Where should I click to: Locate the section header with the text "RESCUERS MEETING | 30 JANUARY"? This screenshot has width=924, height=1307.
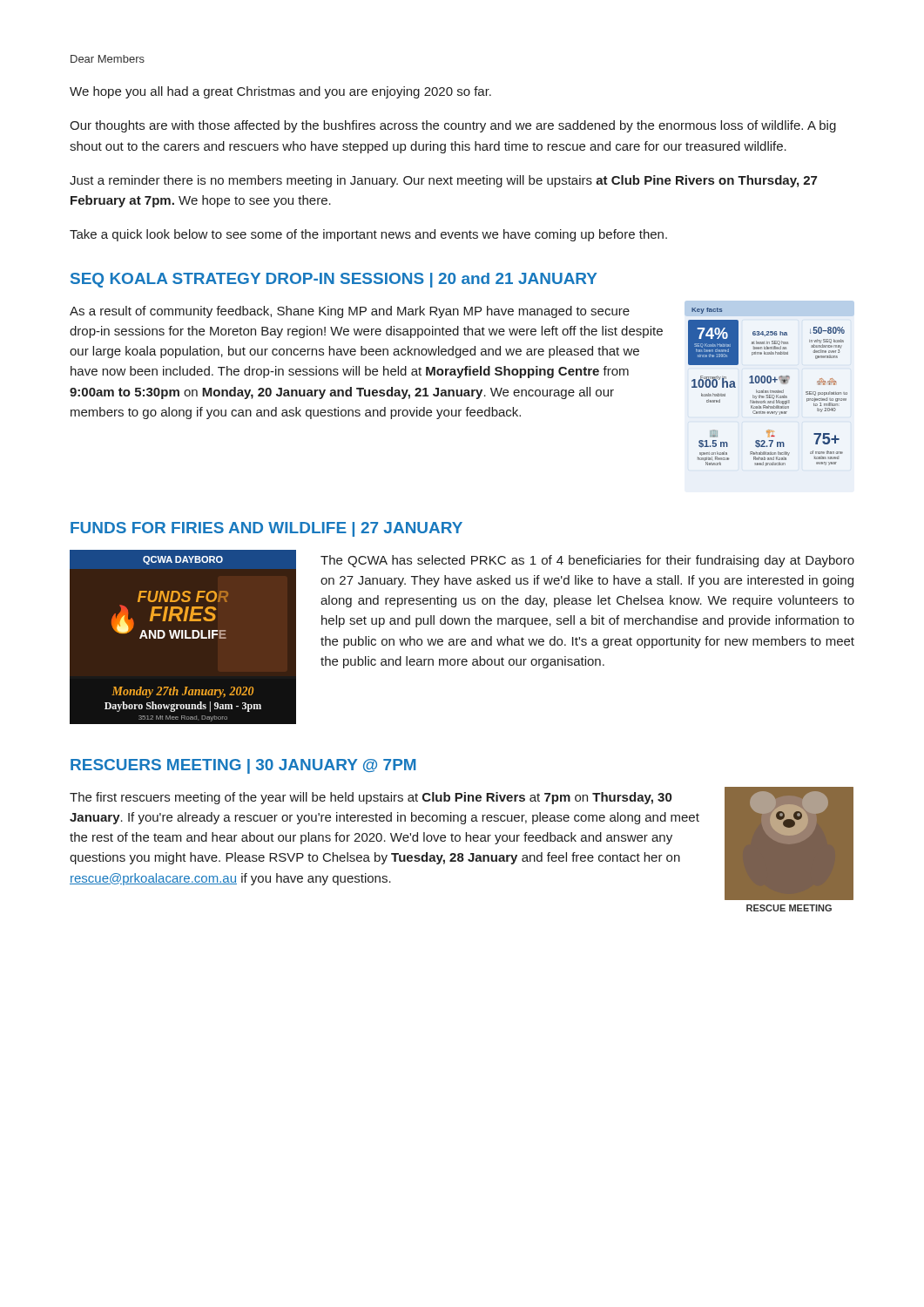243,764
